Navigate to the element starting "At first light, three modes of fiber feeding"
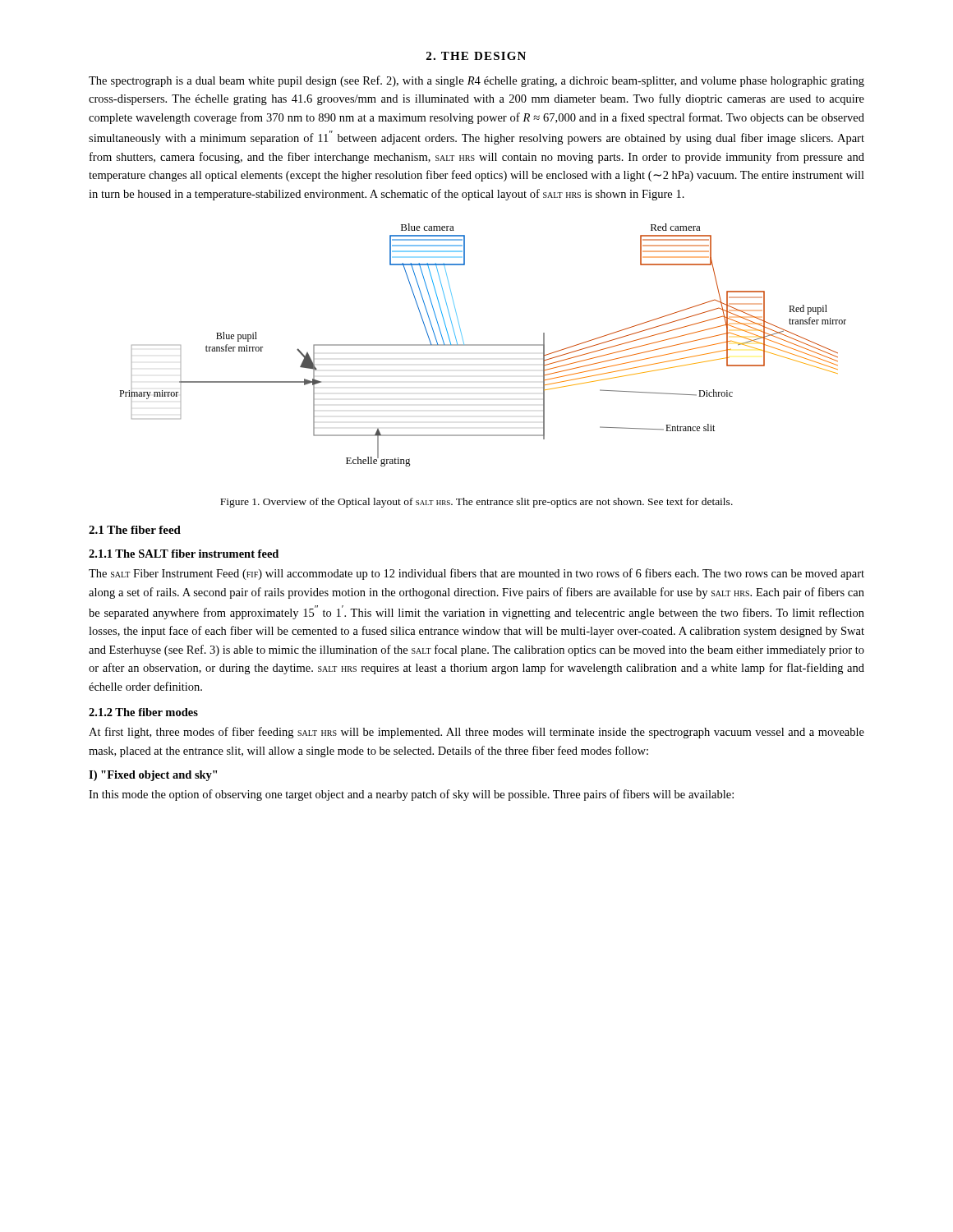This screenshot has width=953, height=1232. point(476,741)
